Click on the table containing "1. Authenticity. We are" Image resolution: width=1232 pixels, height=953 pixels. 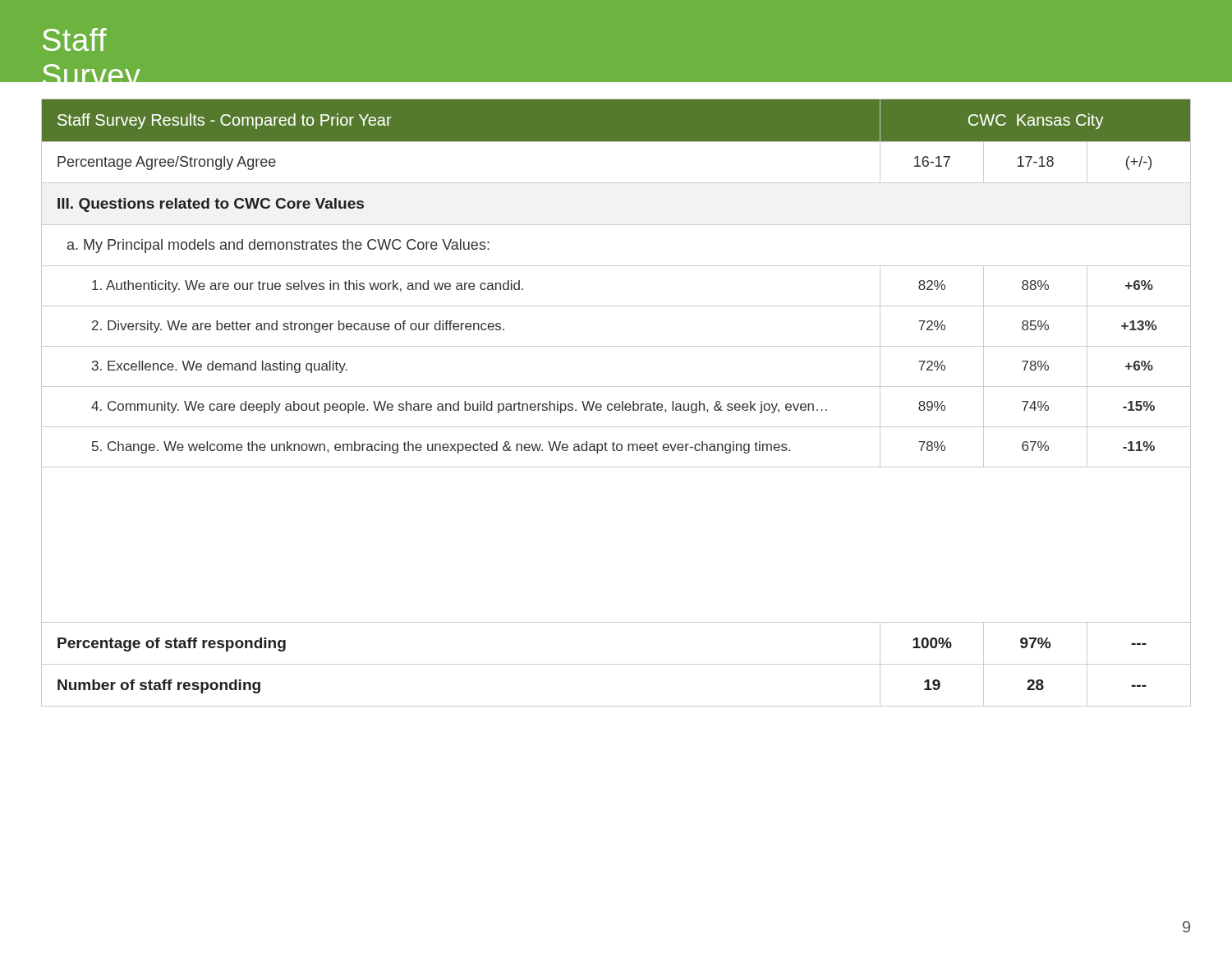(x=616, y=403)
